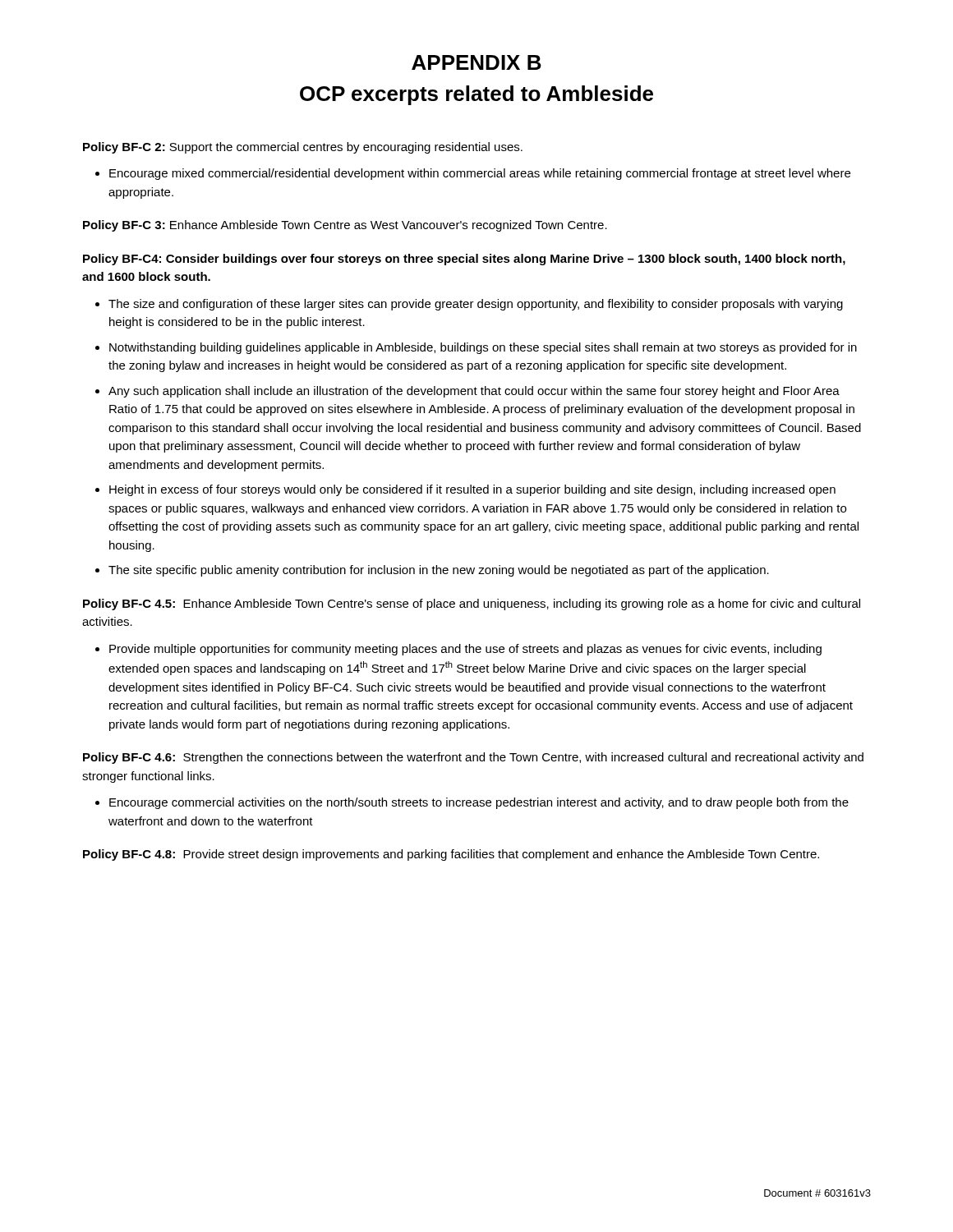Select the region starting "Notwithstanding building guidelines applicable in Ambleside, buildings on"
Image resolution: width=953 pixels, height=1232 pixels.
point(483,356)
